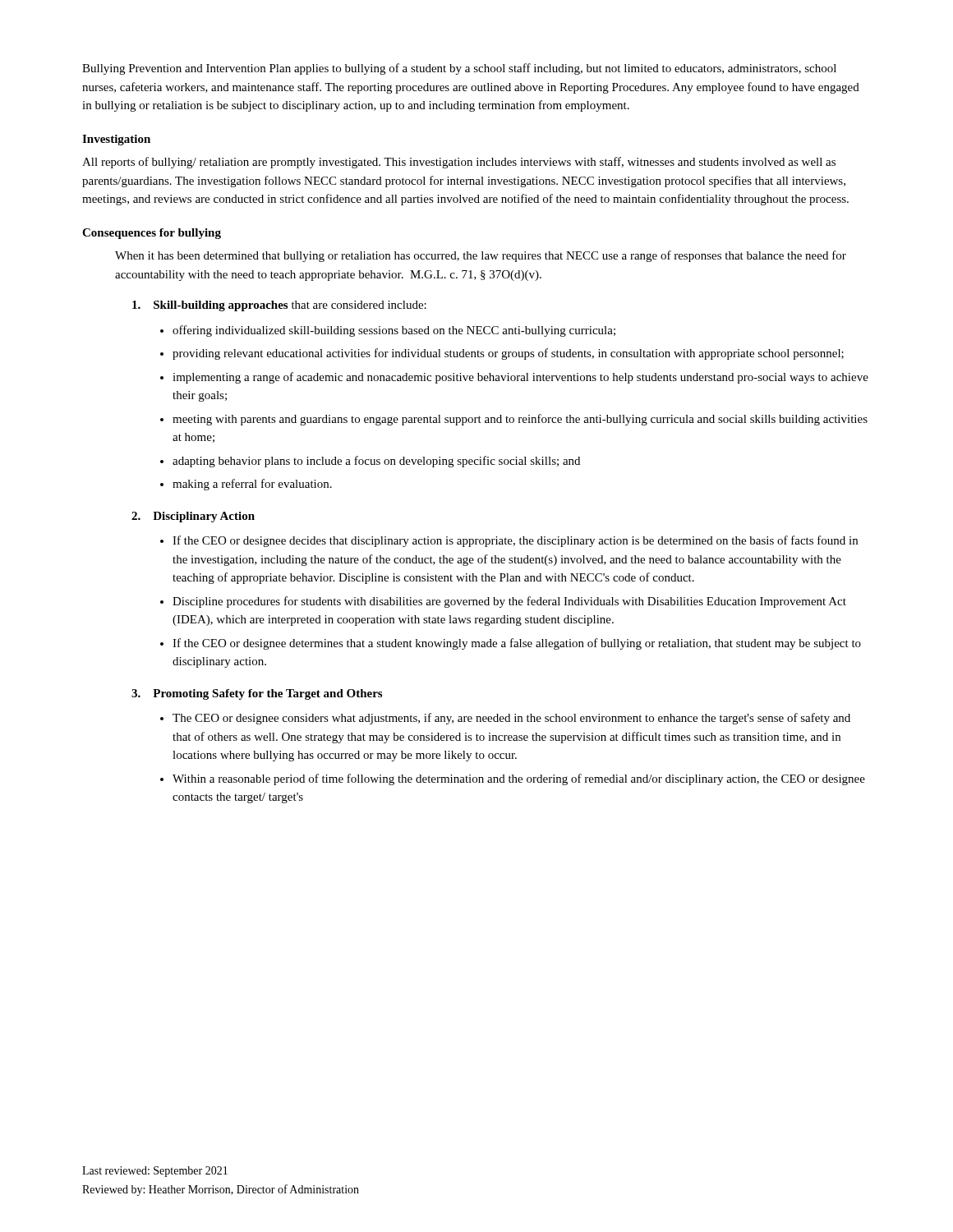
Task: Find the element starting "Bullying Prevention and Intervention"
Action: (x=471, y=87)
